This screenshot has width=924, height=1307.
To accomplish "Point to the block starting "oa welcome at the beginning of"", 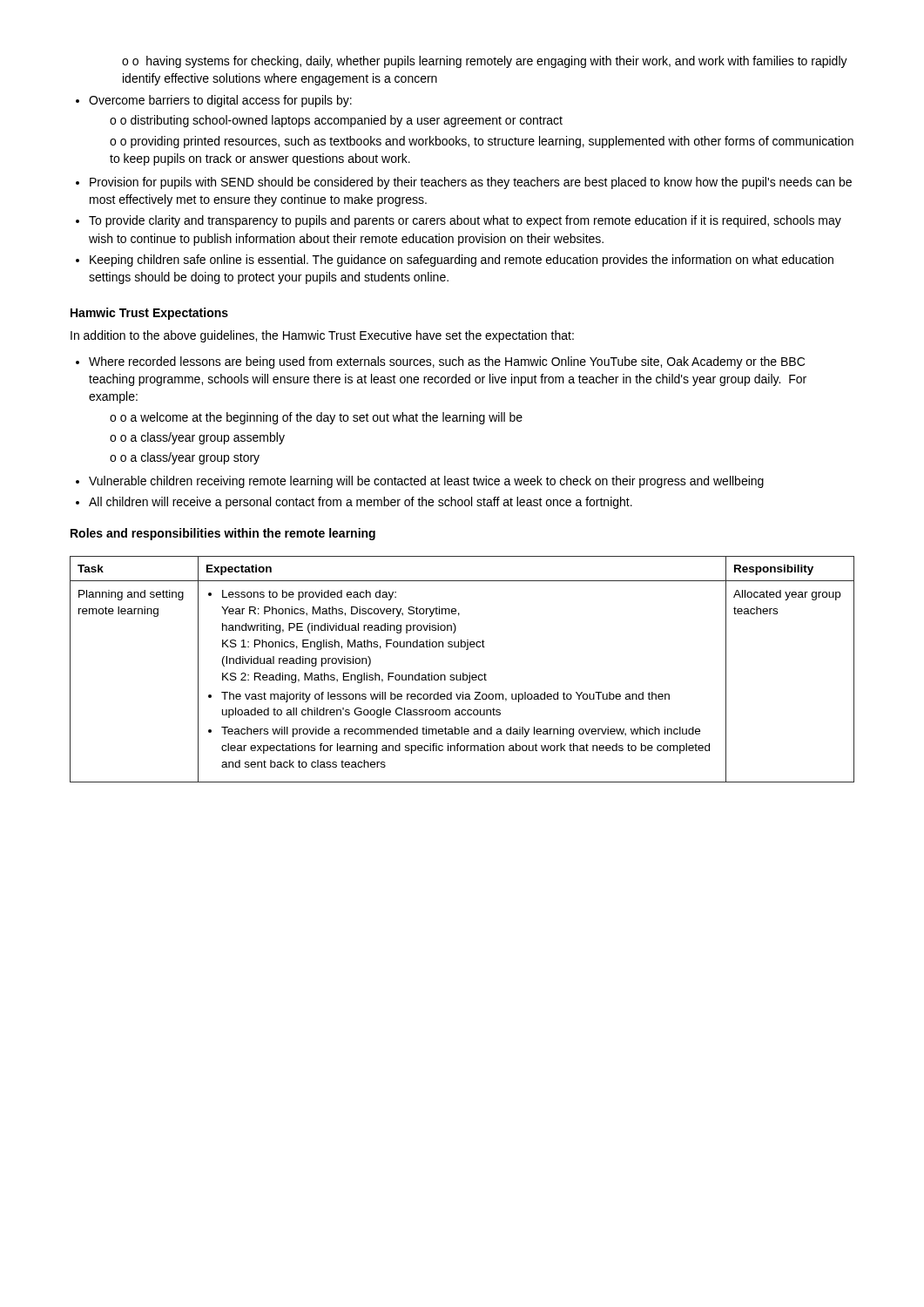I will click(321, 417).
